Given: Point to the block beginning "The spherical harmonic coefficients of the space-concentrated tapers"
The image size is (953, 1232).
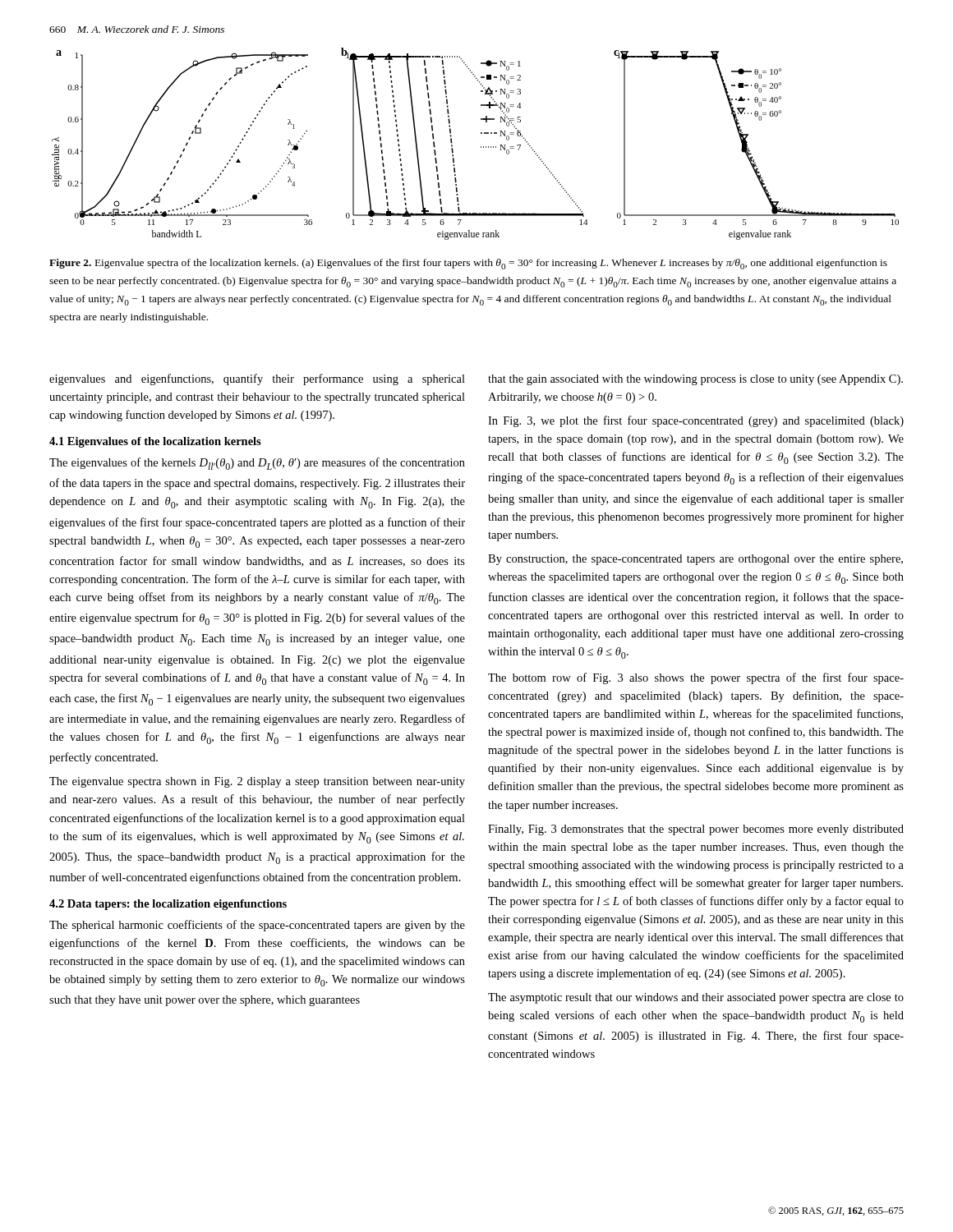Looking at the screenshot, I should pos(257,962).
